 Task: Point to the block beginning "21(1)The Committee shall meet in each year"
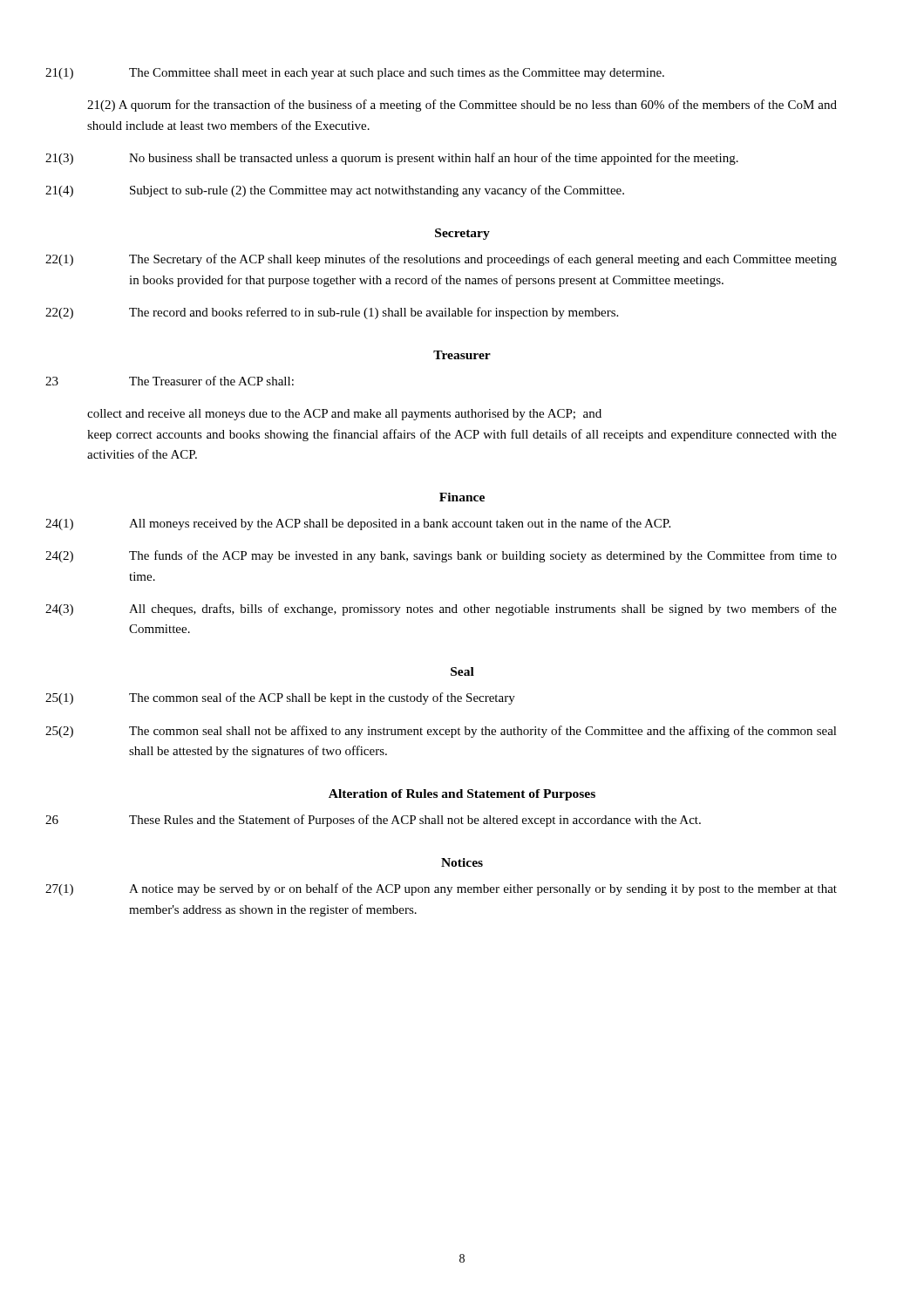pos(376,73)
